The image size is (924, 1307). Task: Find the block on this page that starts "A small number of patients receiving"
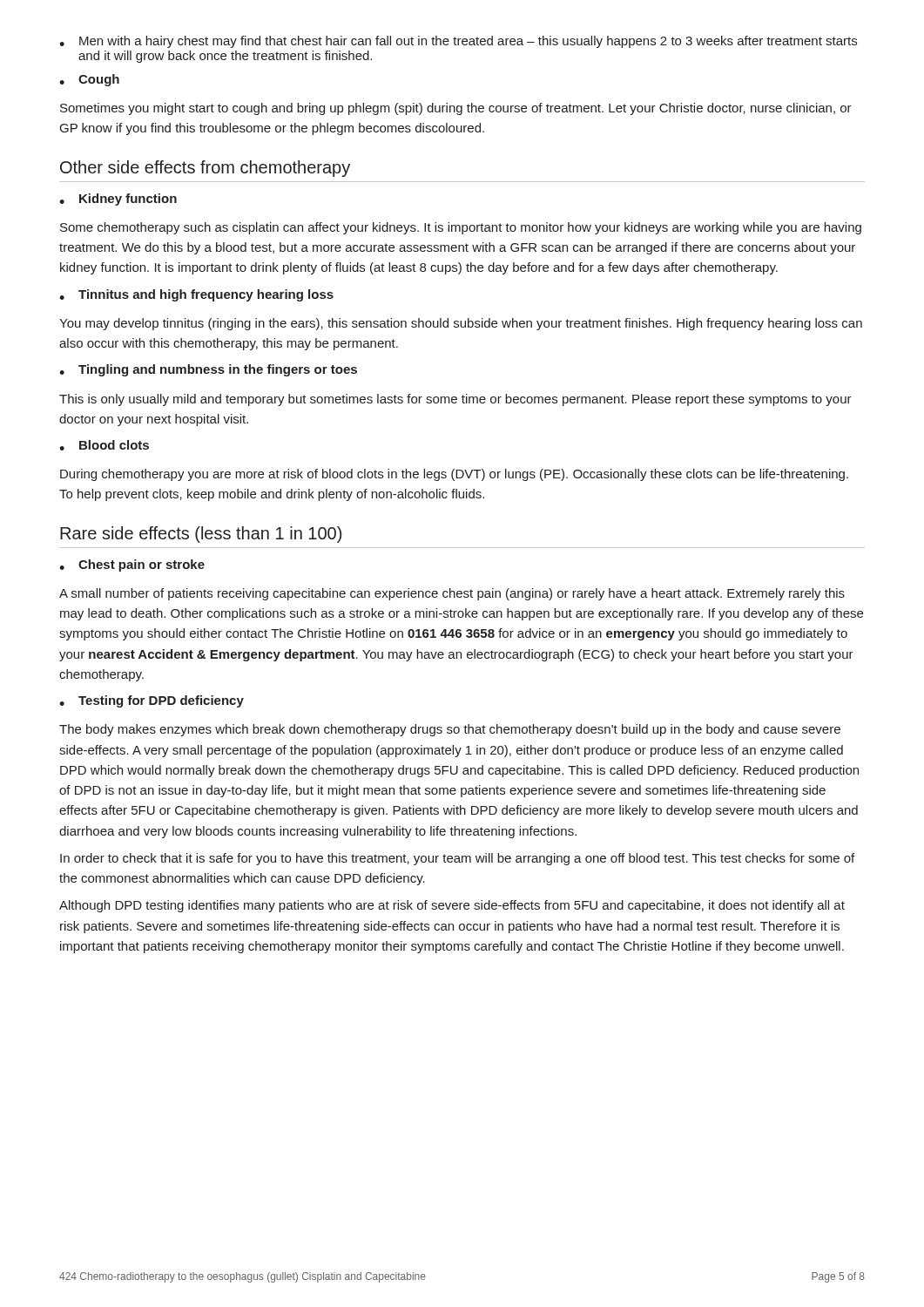coord(461,633)
